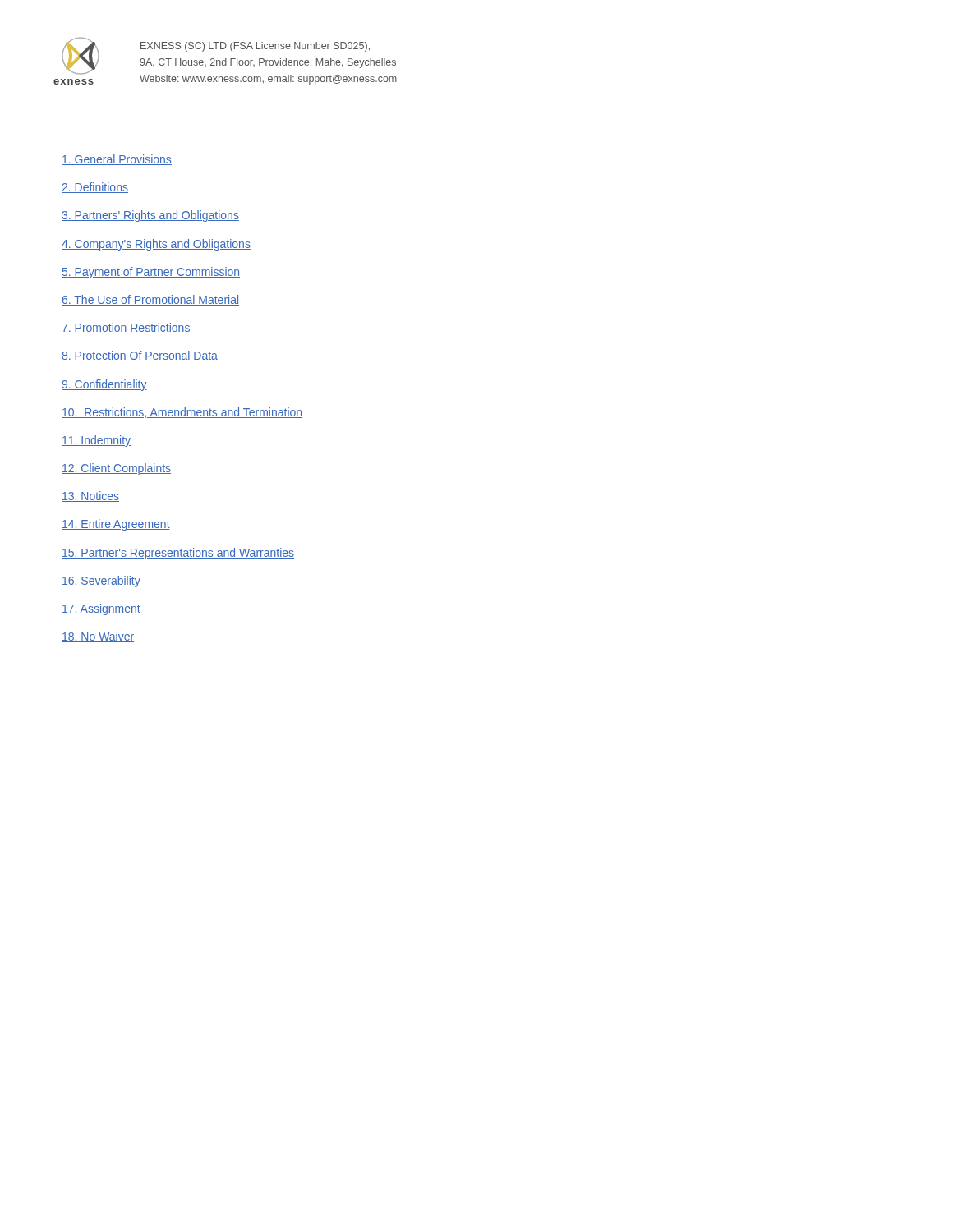Click on the list item containing "15. Partner's Representations"

point(182,552)
